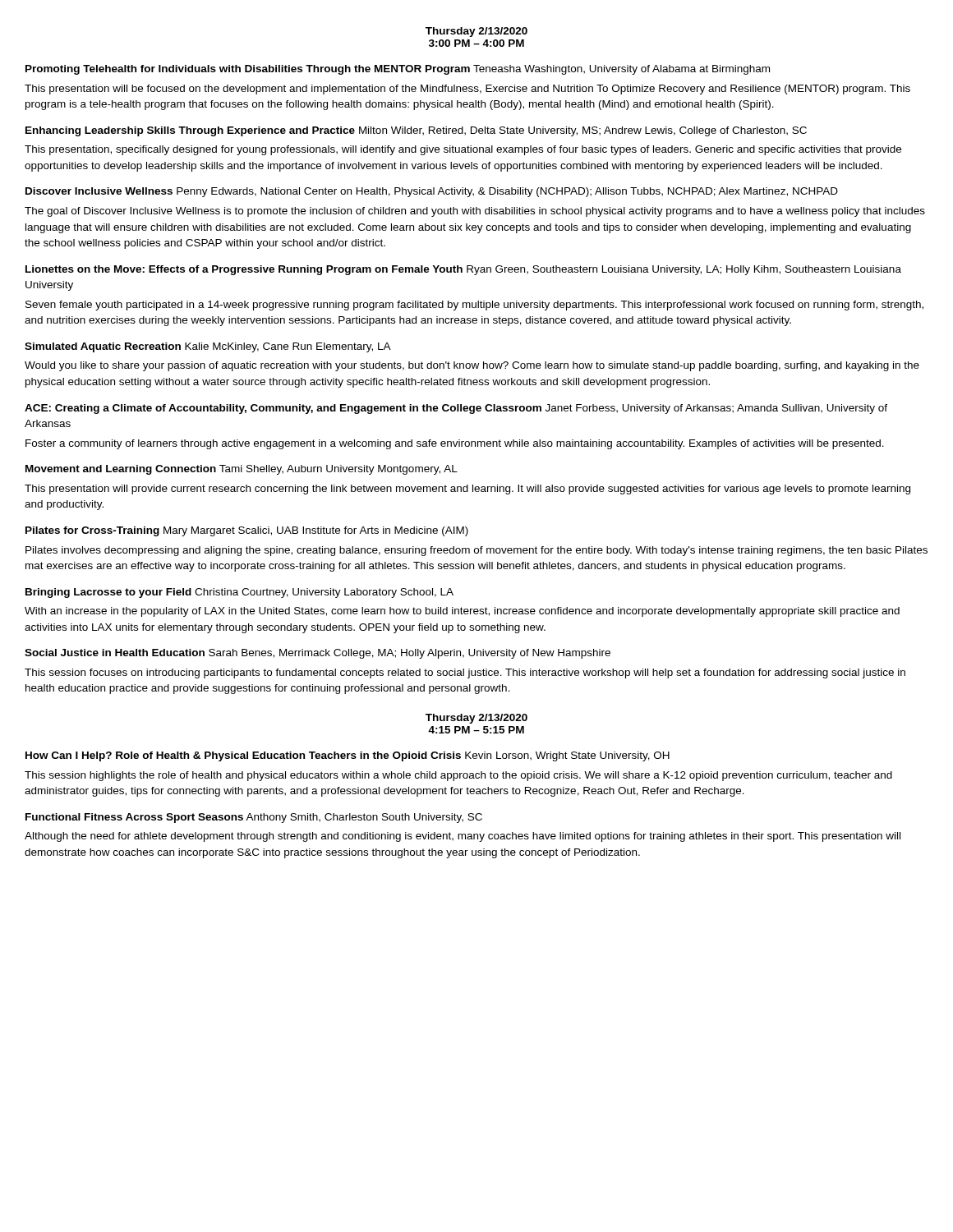Locate the block of text that opens with "Social Justice in Health Education Sarah Benes, Merrimack"
Viewport: 953px width, 1232px height.
pos(476,671)
